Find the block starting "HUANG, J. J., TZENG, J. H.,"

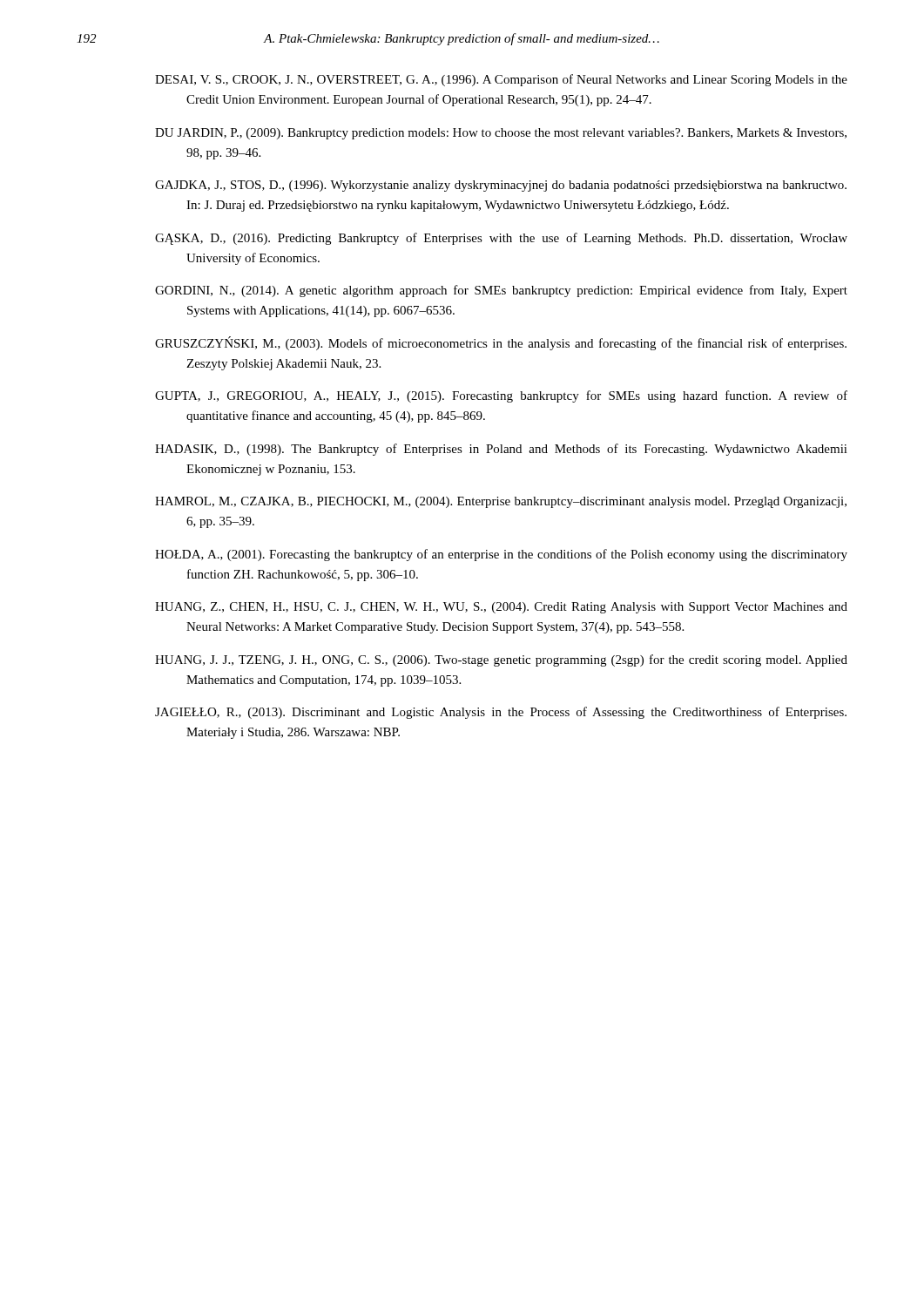pyautogui.click(x=501, y=669)
